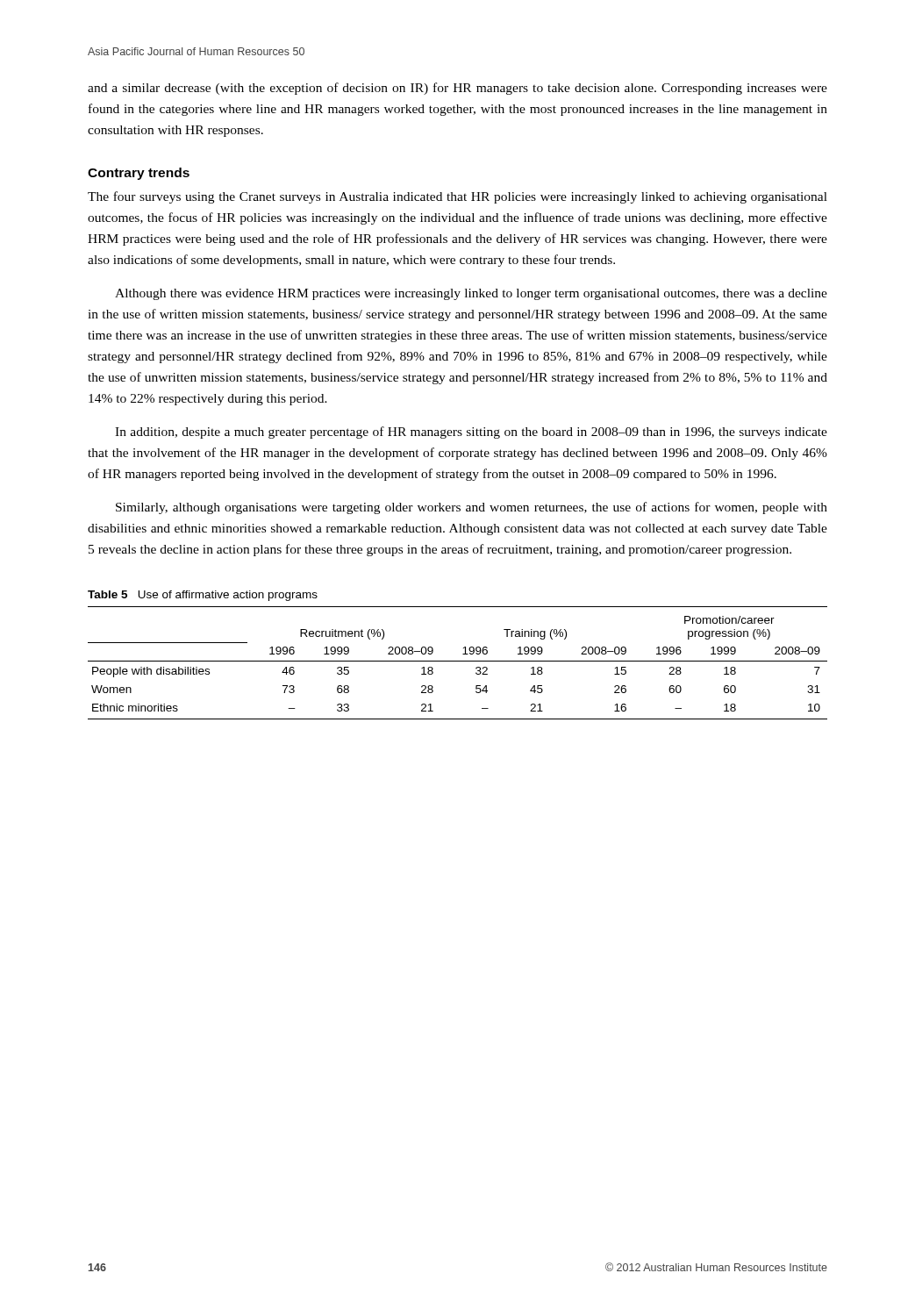This screenshot has height=1316, width=915.
Task: Select the text block starting "Similarly, although organisations were targeting older workers and"
Action: [458, 528]
